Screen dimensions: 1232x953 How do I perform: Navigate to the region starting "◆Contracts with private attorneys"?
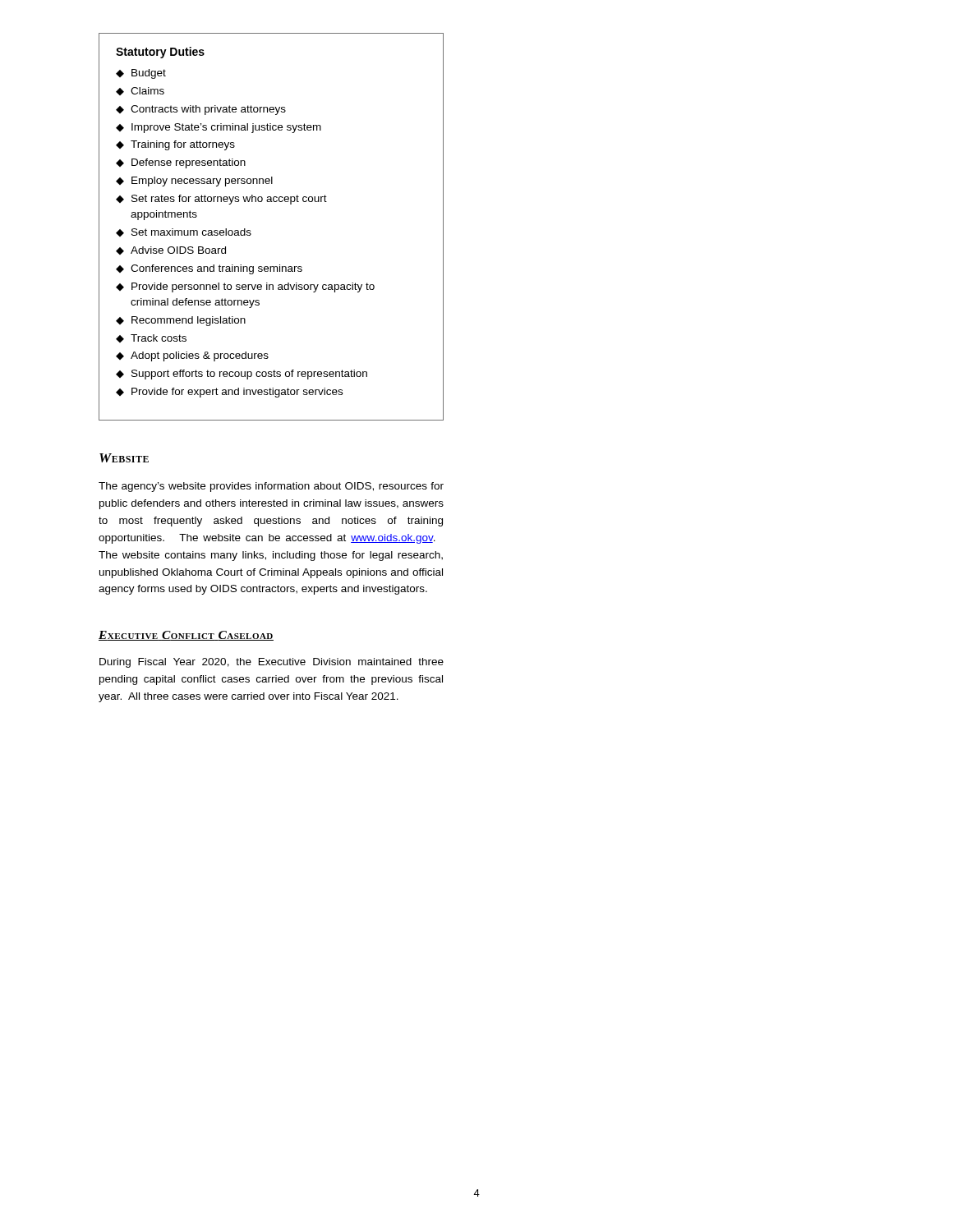[x=201, y=109]
